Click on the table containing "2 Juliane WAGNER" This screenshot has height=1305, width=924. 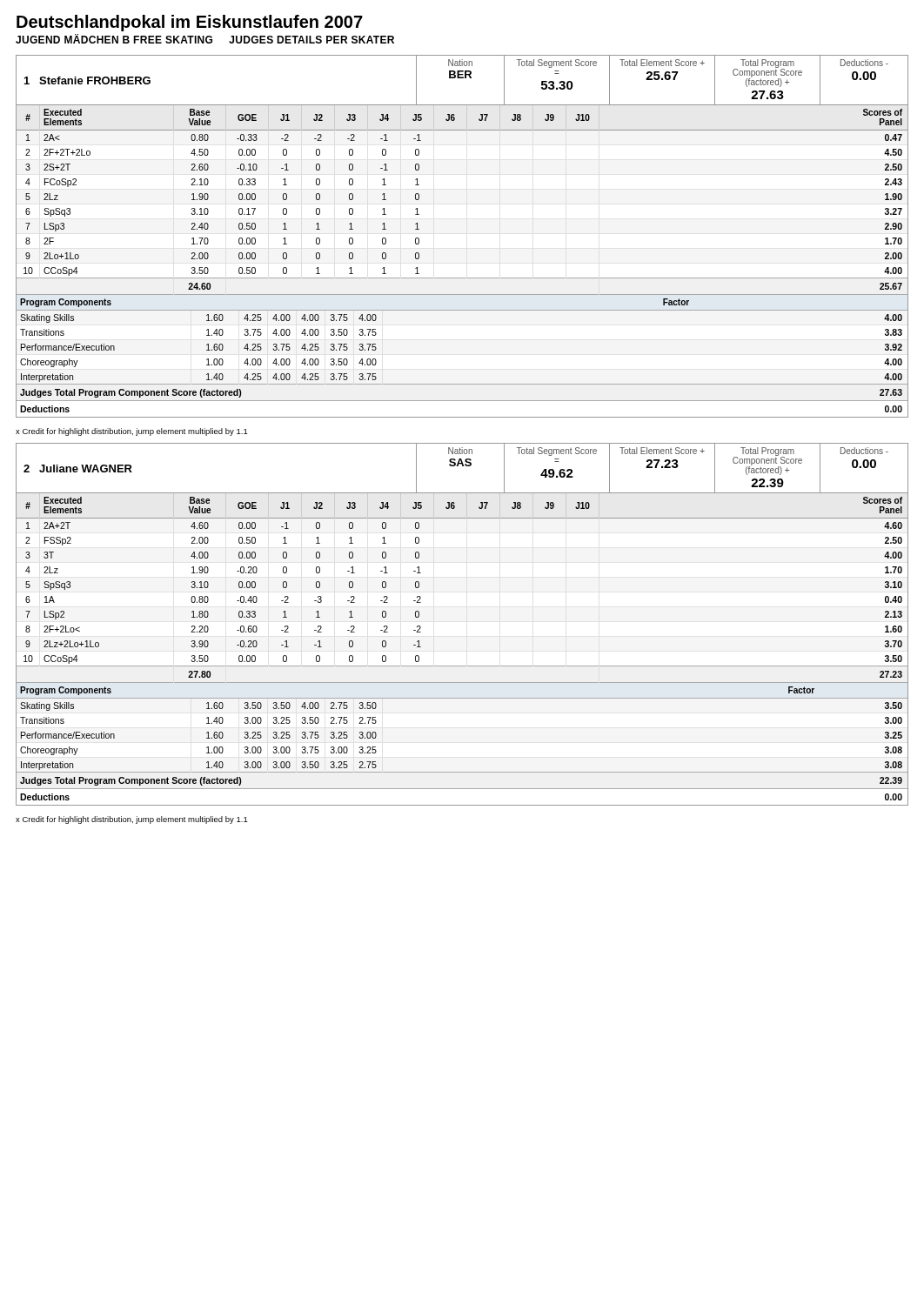coord(462,624)
